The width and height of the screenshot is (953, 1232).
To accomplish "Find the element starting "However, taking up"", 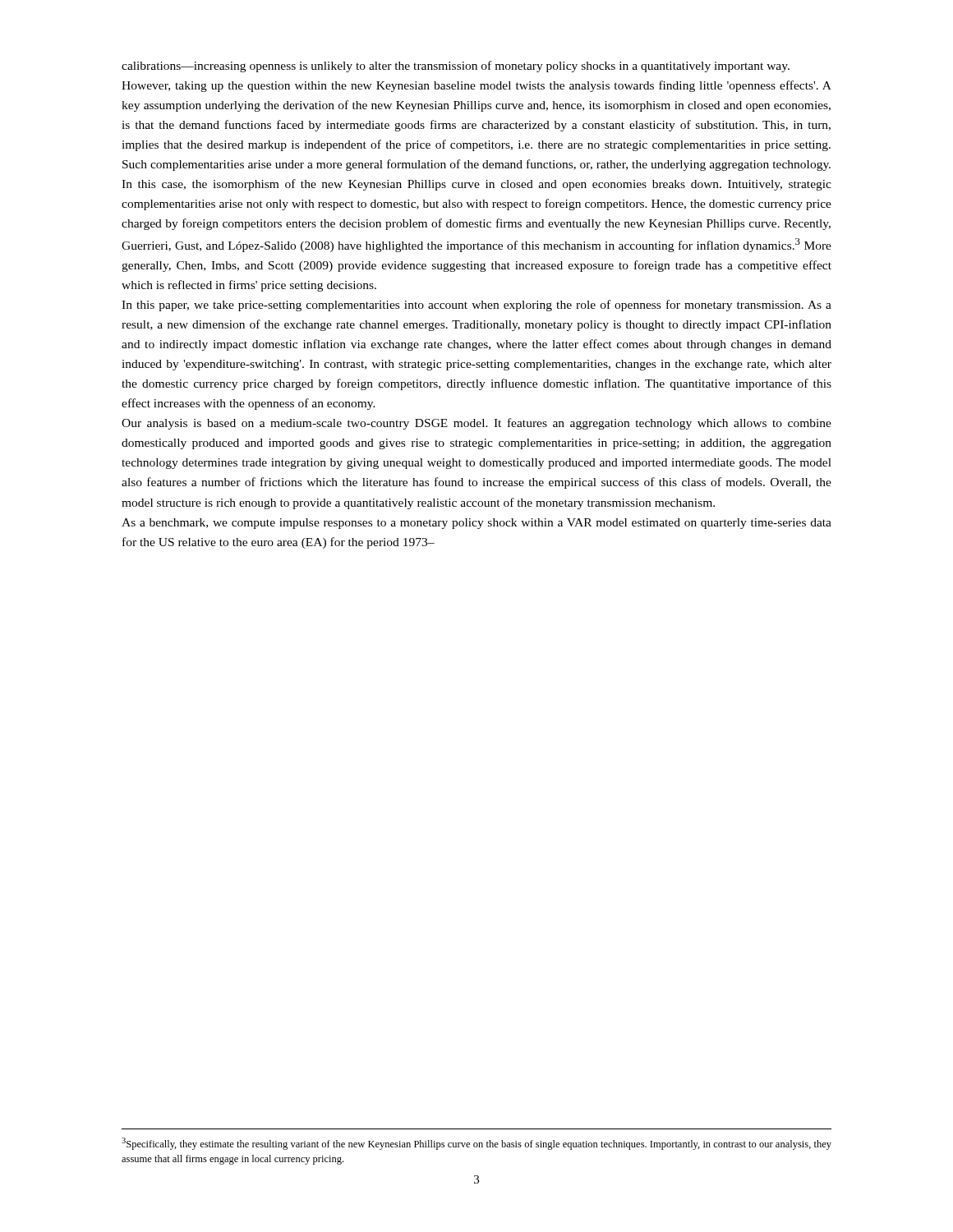I will [x=476, y=185].
